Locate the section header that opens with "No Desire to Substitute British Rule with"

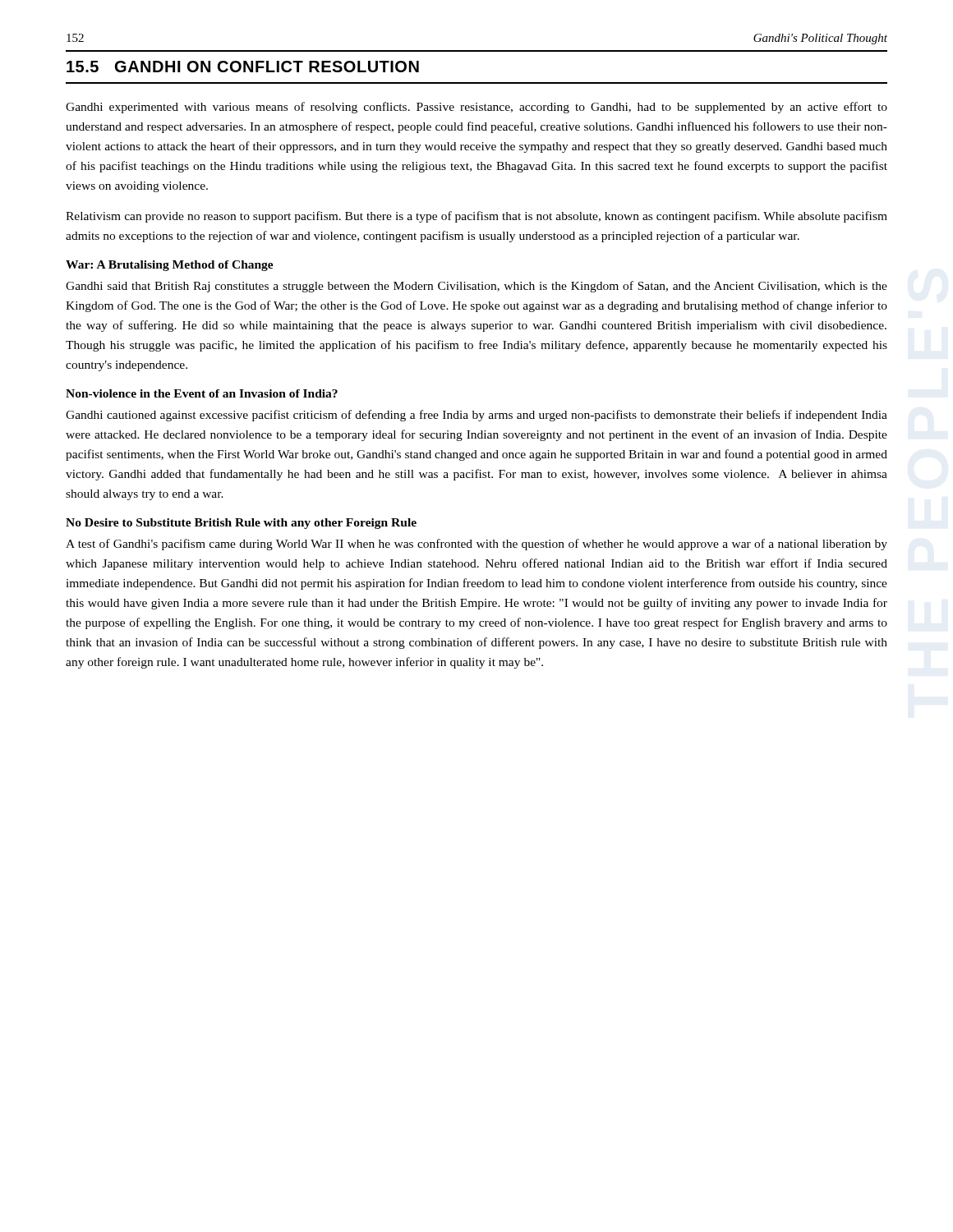(x=241, y=522)
